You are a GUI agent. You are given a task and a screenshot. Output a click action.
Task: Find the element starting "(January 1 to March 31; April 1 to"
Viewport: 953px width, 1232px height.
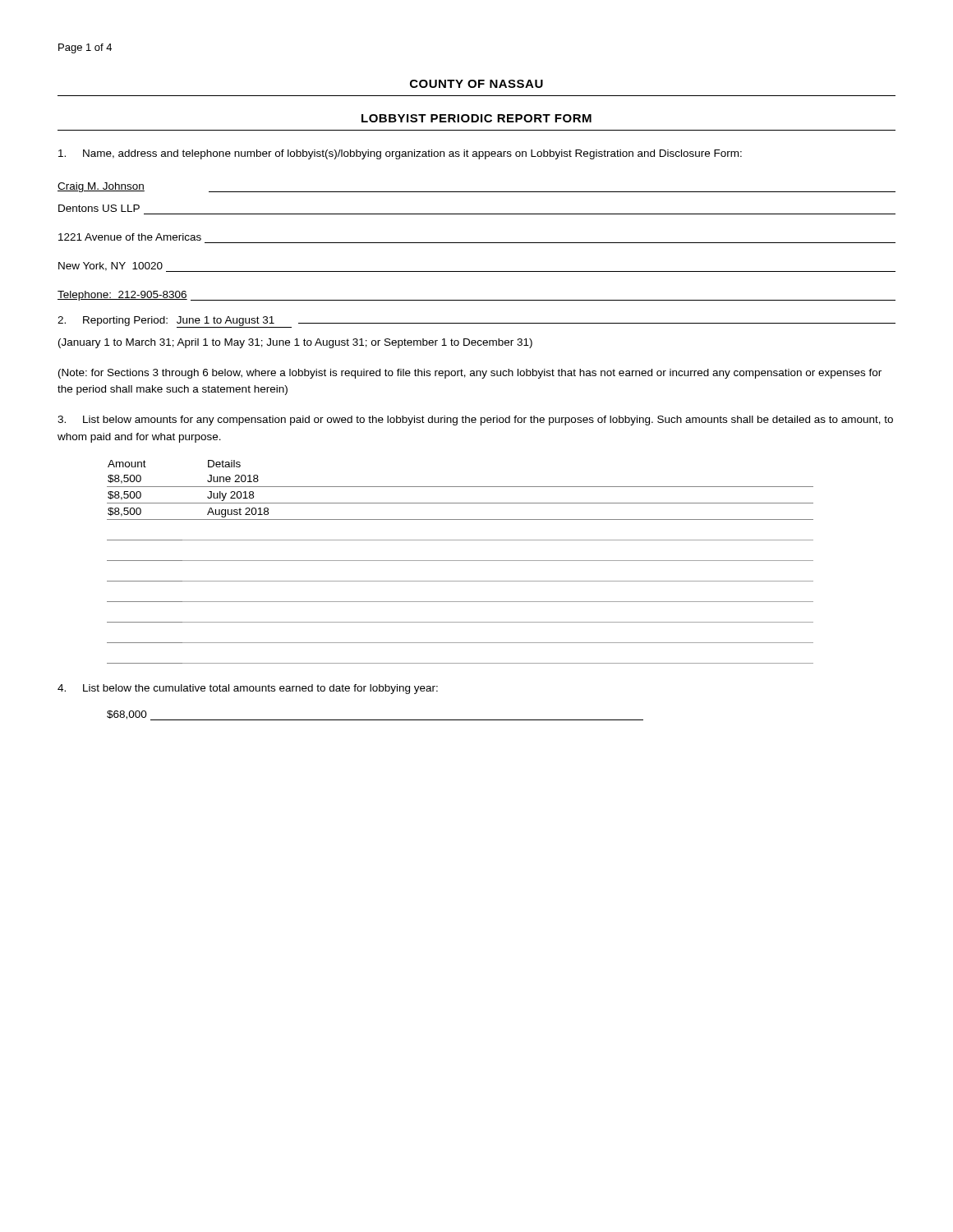tap(295, 342)
